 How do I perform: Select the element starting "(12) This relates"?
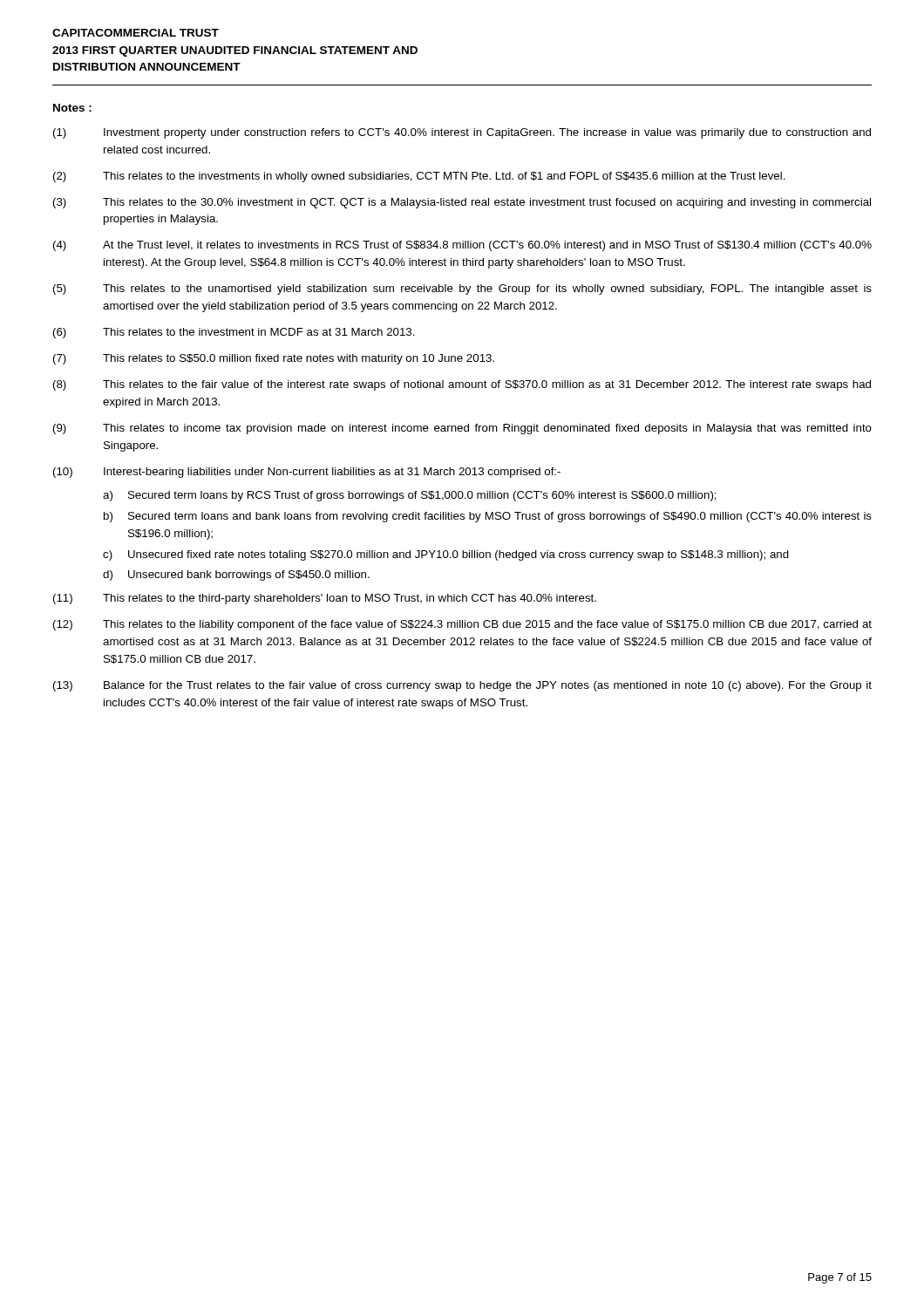462,642
